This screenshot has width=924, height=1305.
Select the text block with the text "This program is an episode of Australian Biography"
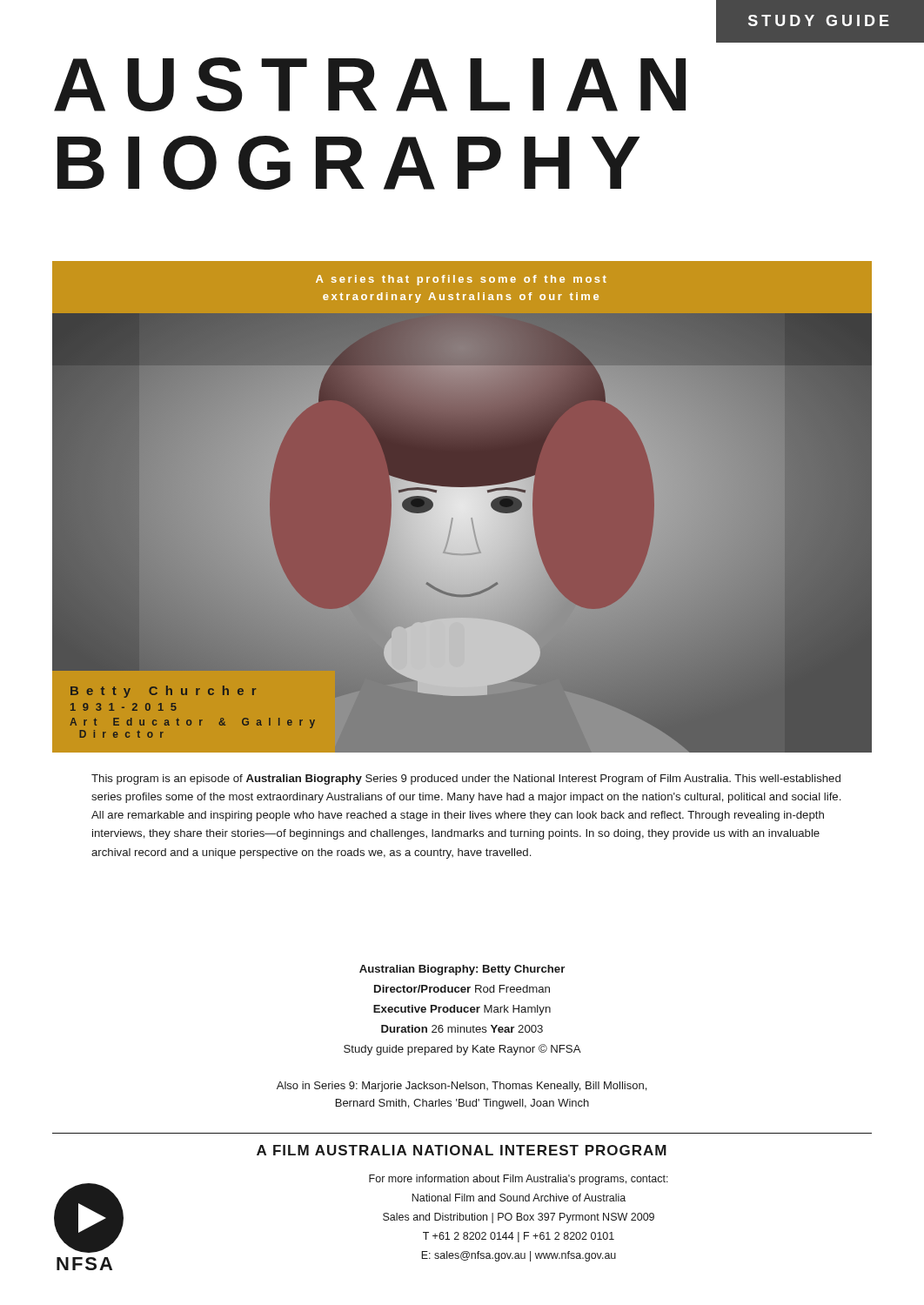[467, 815]
